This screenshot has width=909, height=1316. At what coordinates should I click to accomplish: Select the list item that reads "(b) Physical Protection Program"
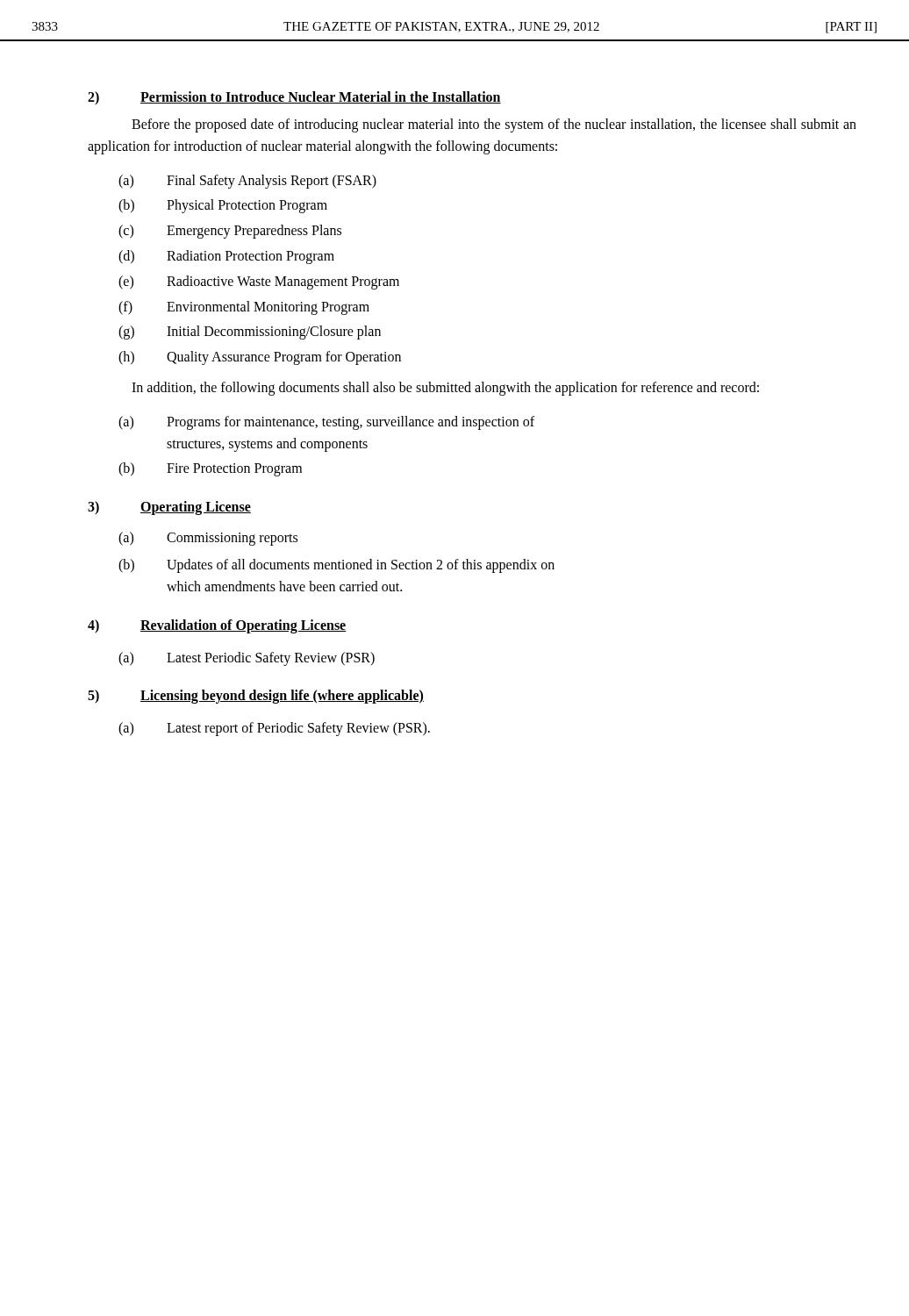tap(223, 206)
